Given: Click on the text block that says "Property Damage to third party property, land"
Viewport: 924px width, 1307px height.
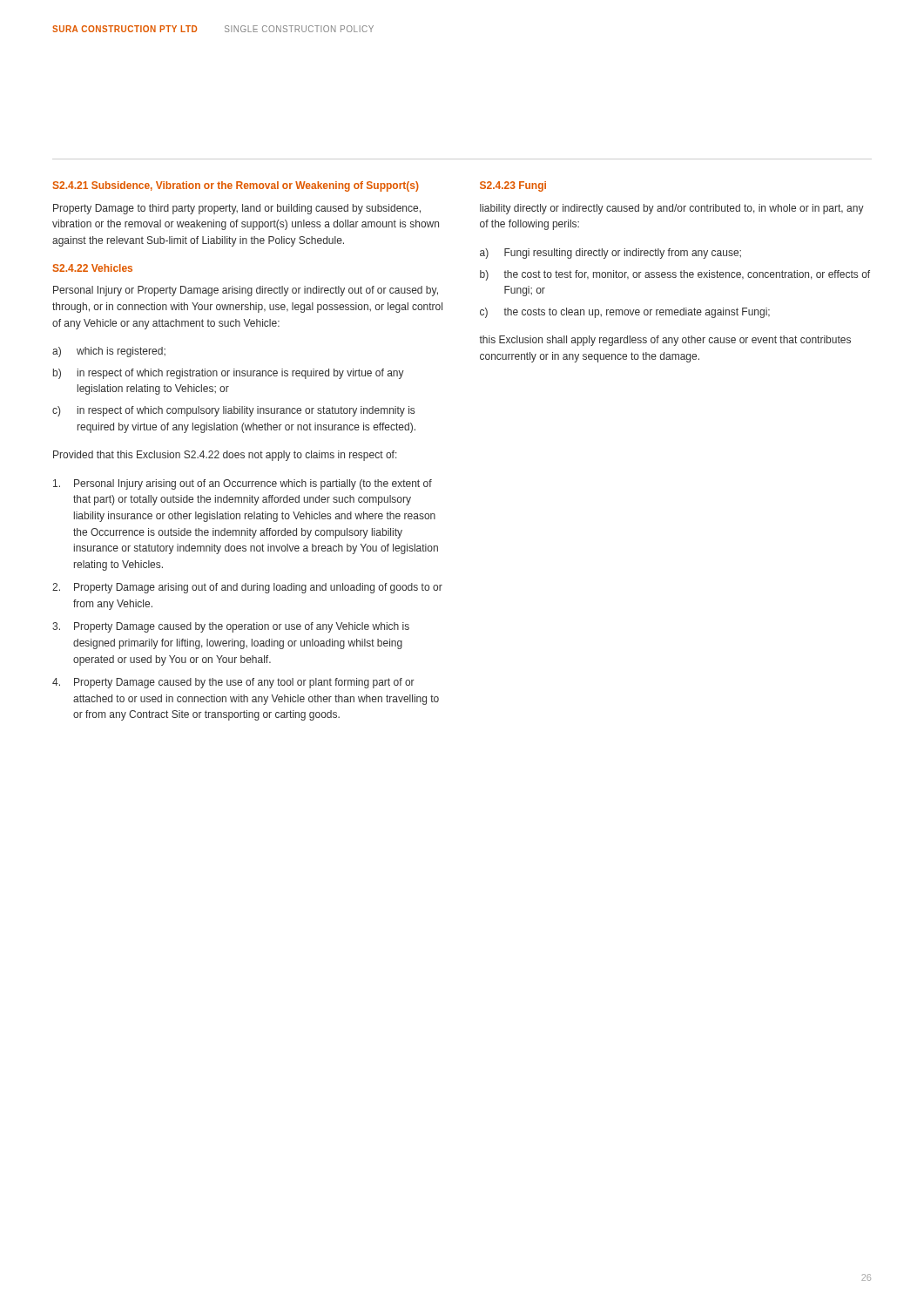Looking at the screenshot, I should click(x=246, y=224).
